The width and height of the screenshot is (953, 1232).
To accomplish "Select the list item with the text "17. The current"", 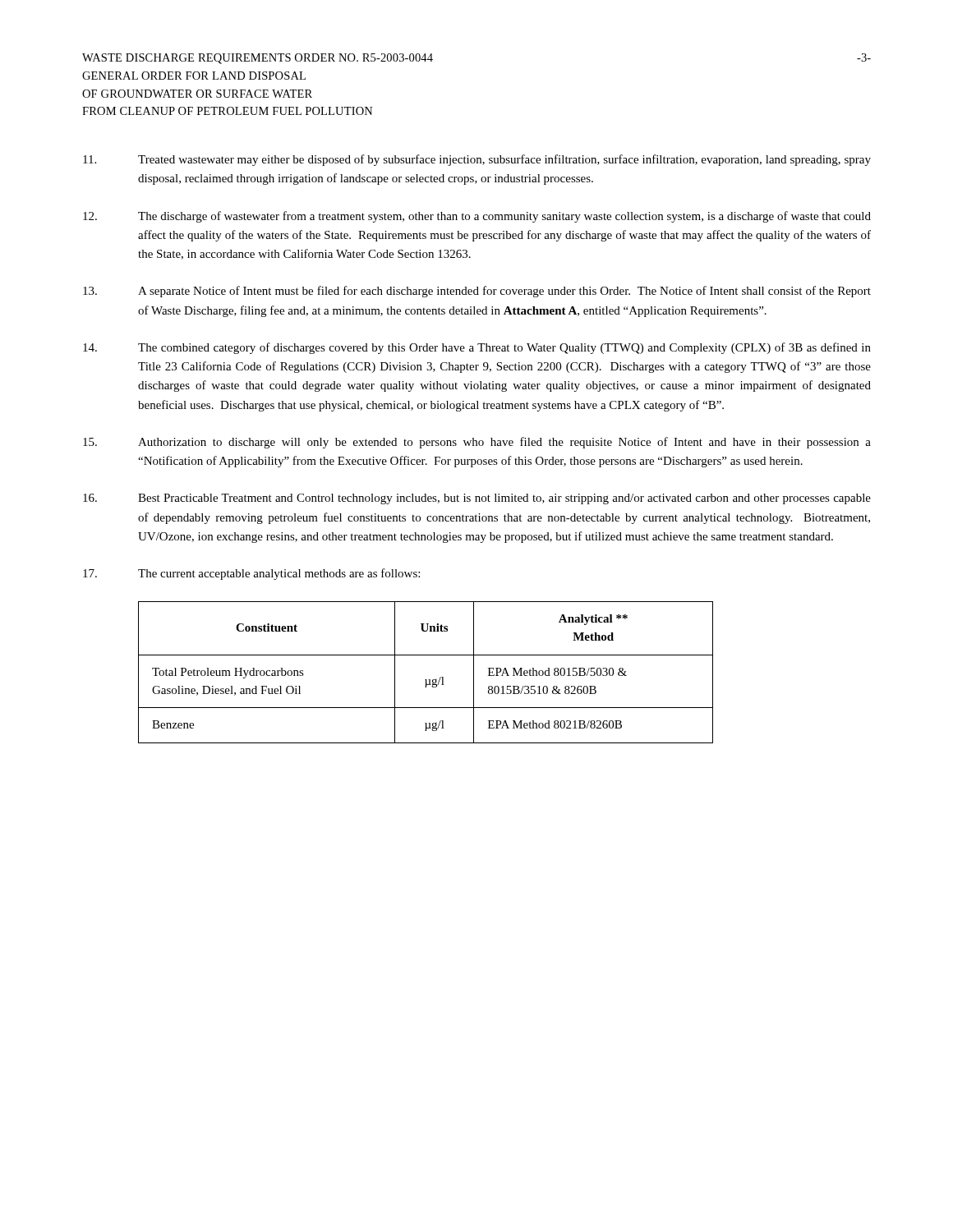I will coord(251,574).
